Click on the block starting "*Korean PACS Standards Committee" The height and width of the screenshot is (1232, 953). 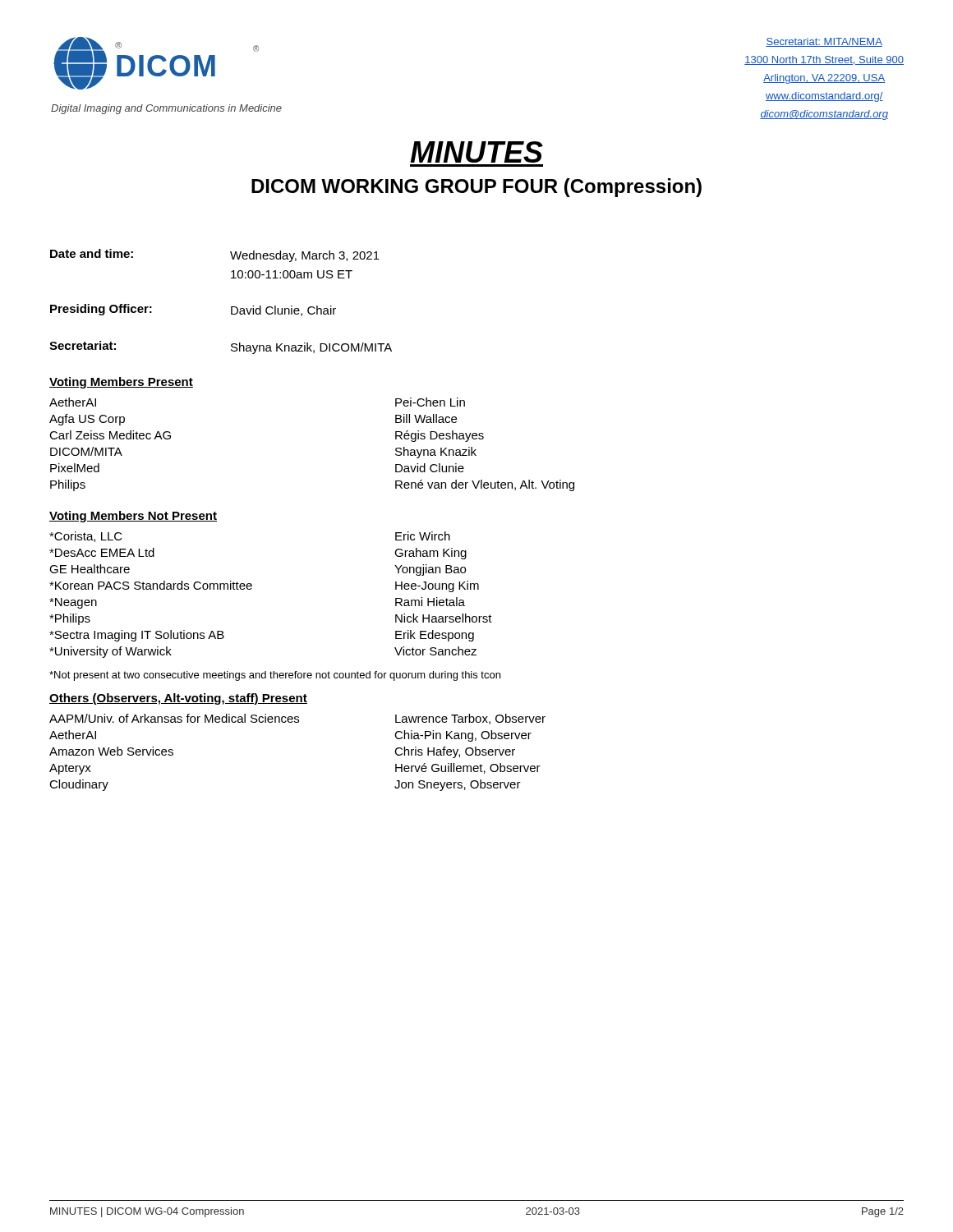point(146,587)
